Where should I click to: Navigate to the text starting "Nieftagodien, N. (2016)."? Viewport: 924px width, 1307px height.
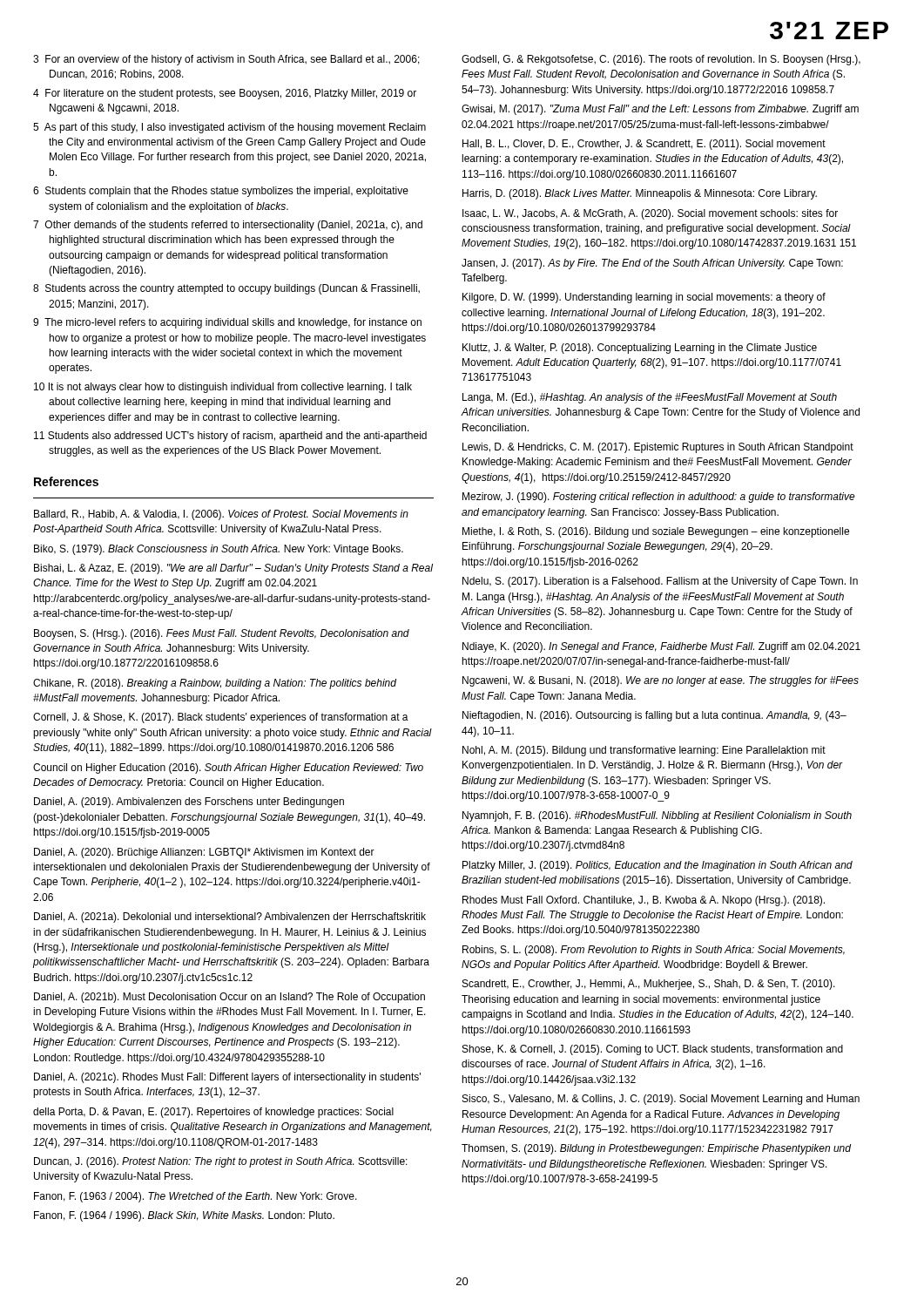pos(654,723)
